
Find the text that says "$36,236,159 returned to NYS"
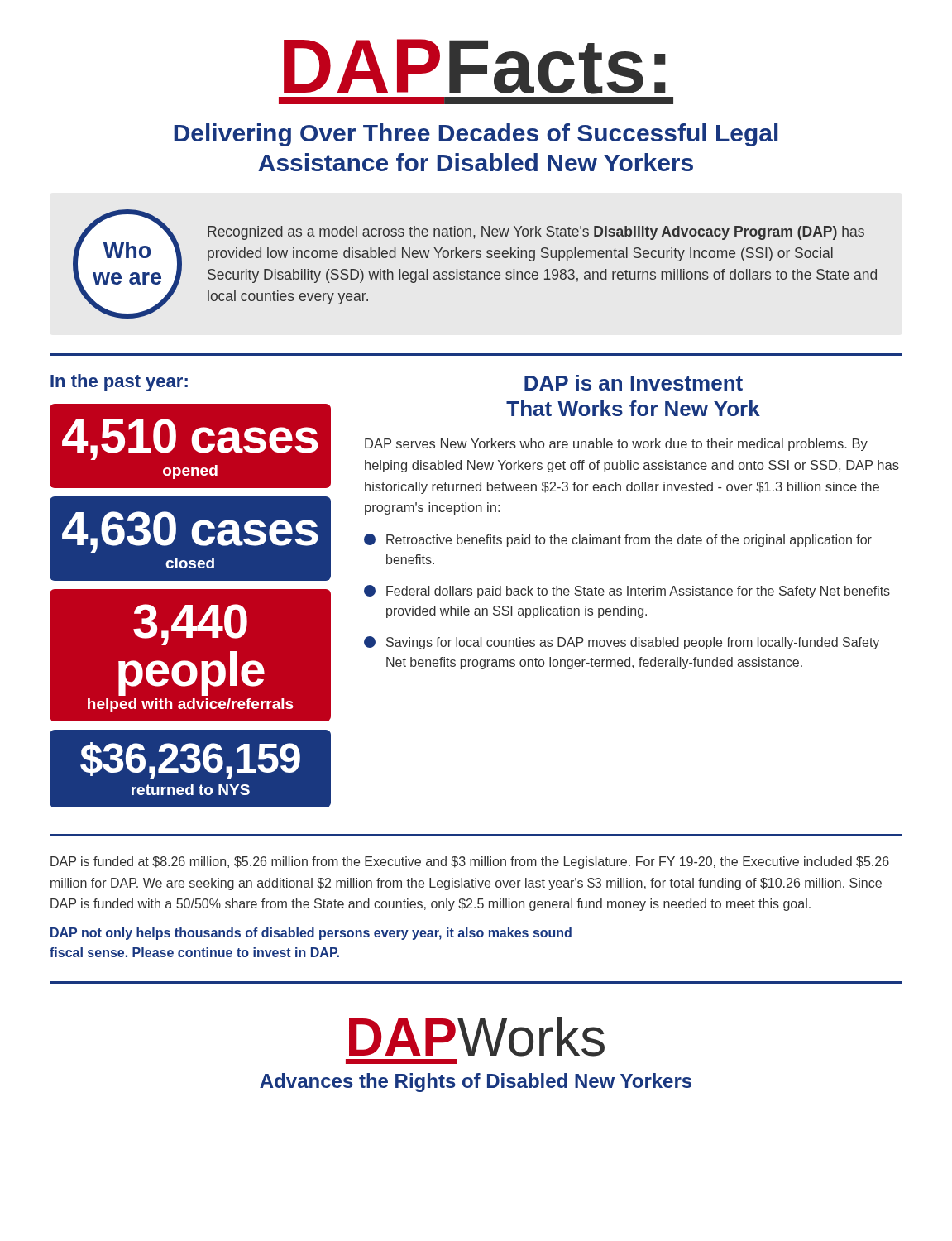(190, 767)
